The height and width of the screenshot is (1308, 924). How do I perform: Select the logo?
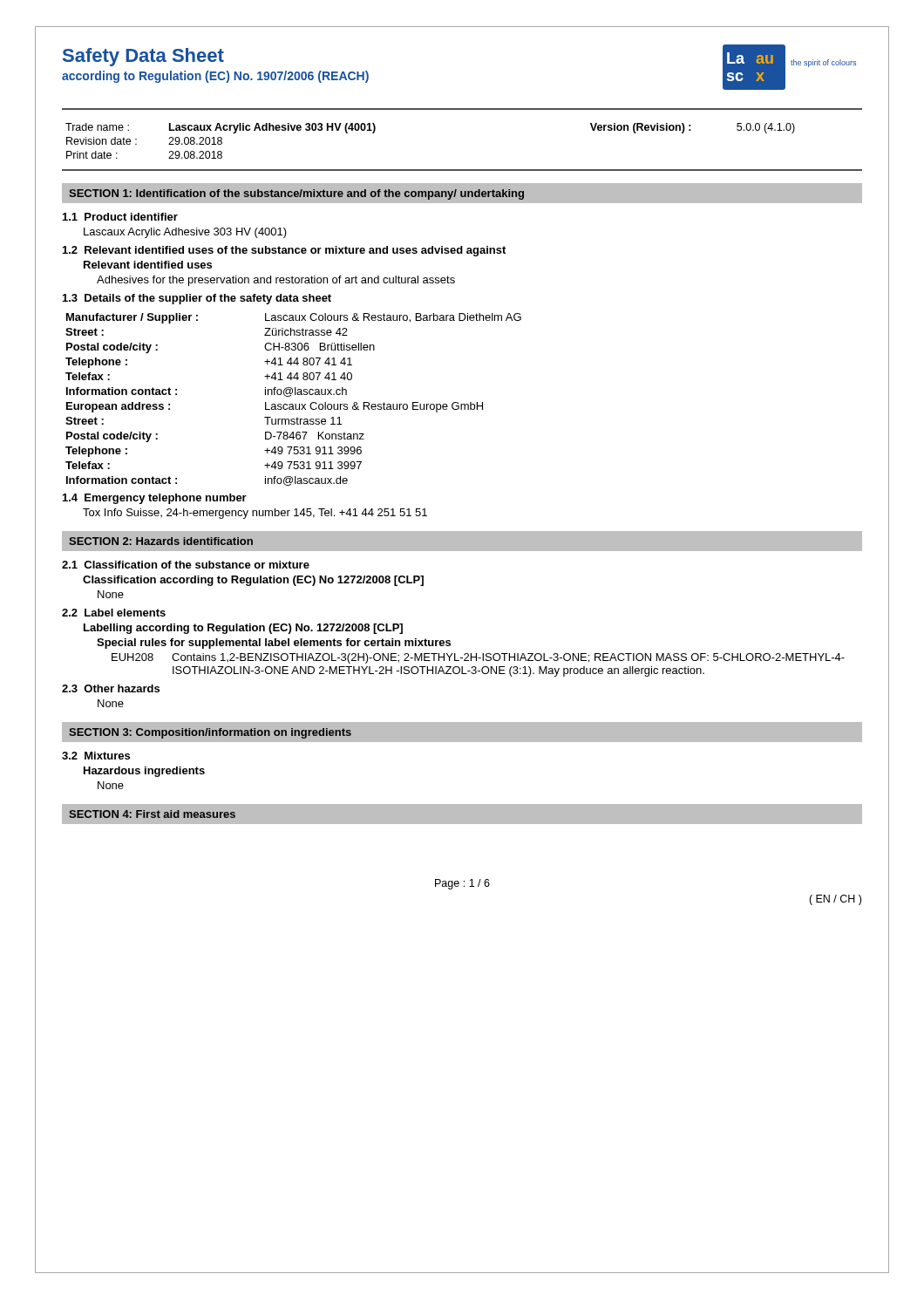click(792, 72)
